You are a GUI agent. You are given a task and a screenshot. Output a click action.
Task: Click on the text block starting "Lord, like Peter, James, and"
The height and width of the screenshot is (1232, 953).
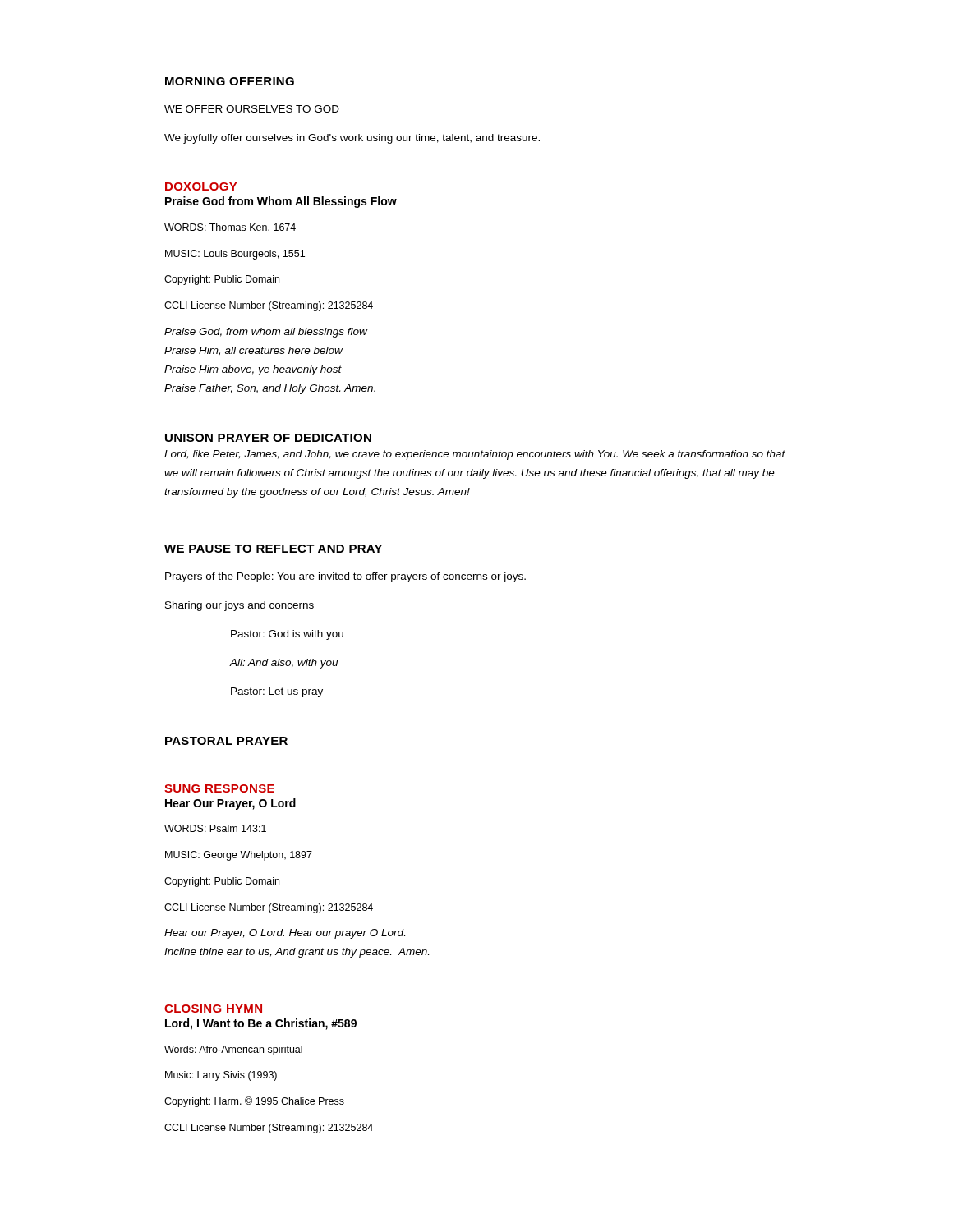476,474
